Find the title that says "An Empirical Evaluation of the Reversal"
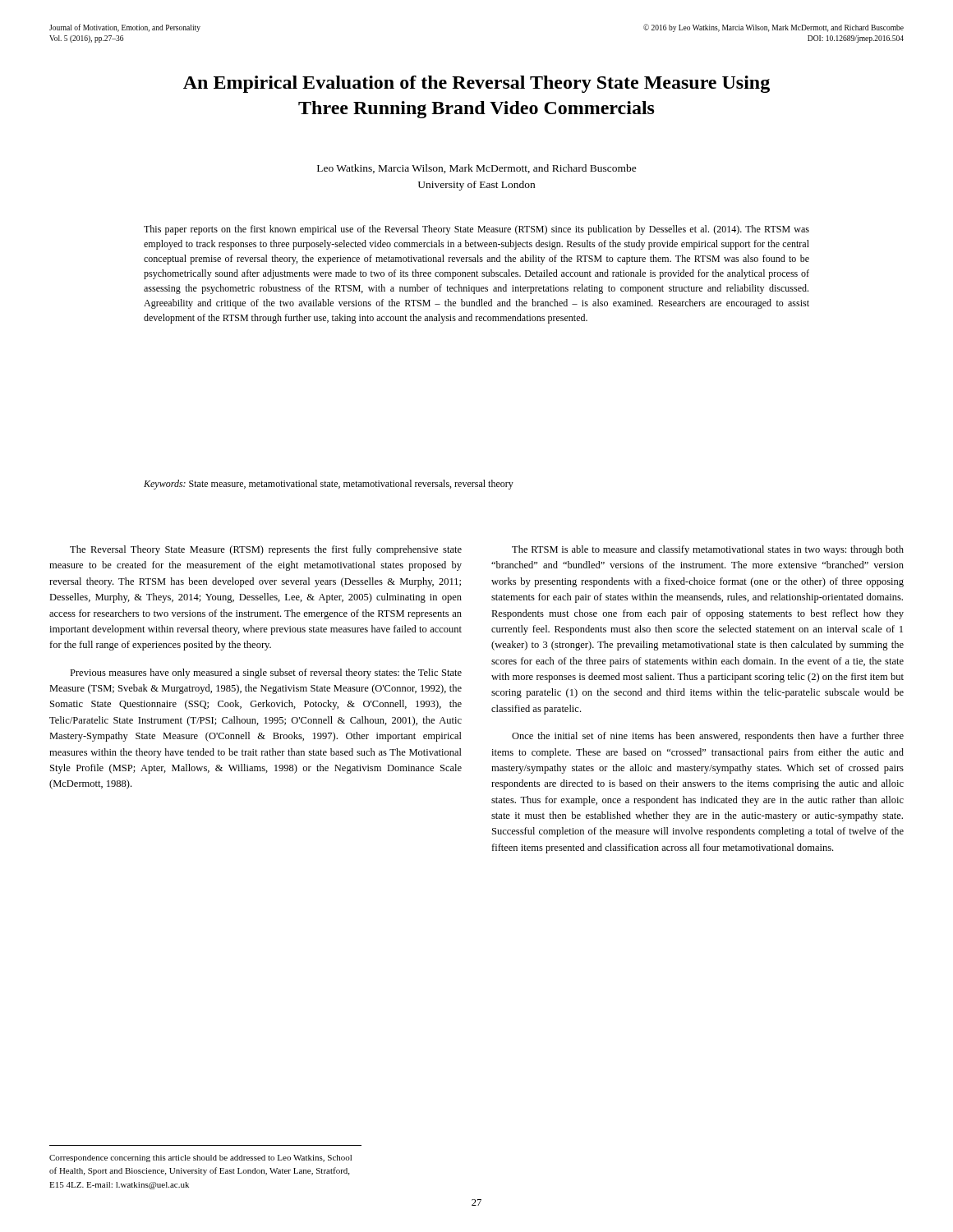This screenshot has width=953, height=1232. [476, 95]
